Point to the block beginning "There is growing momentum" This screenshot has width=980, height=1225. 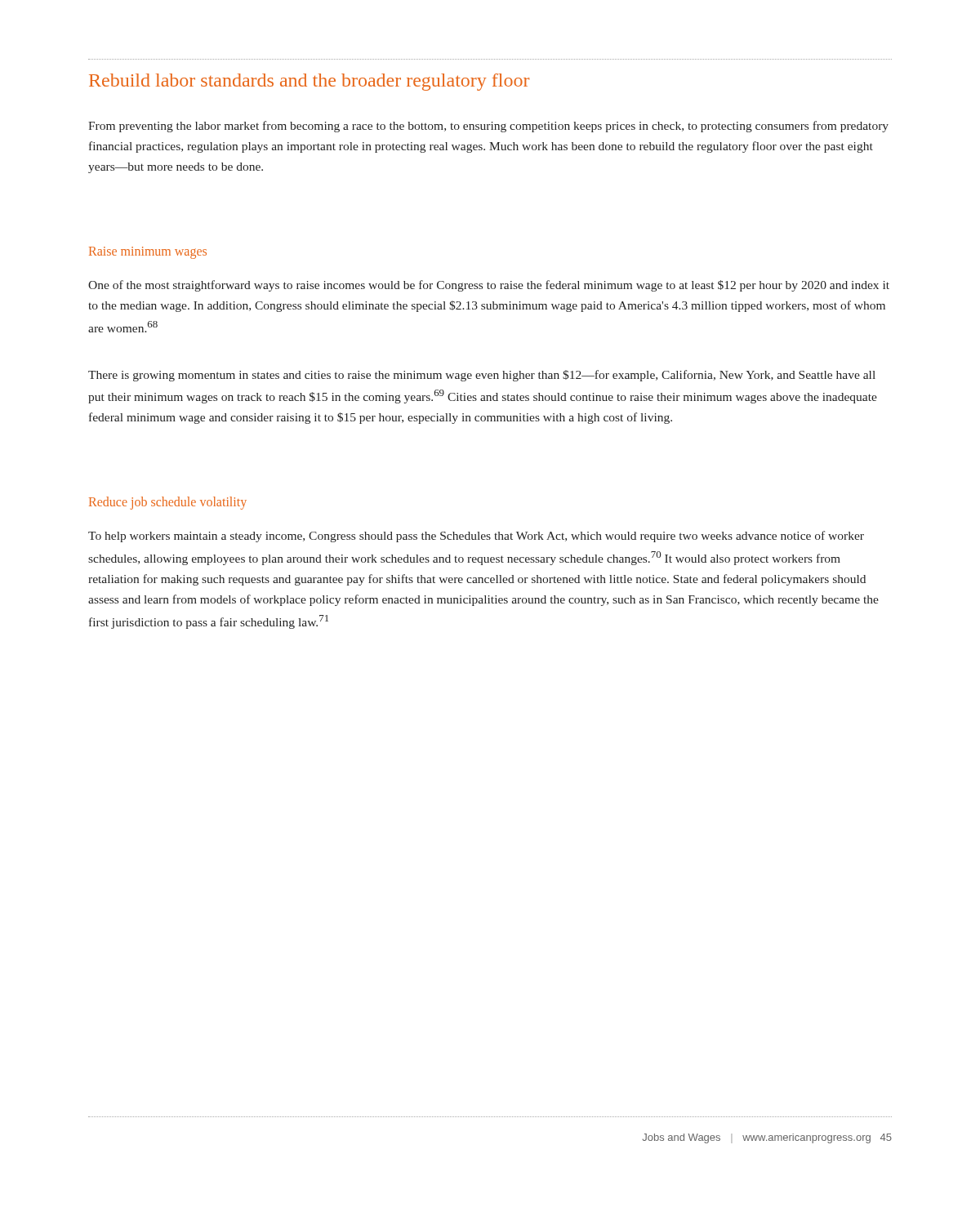(490, 396)
